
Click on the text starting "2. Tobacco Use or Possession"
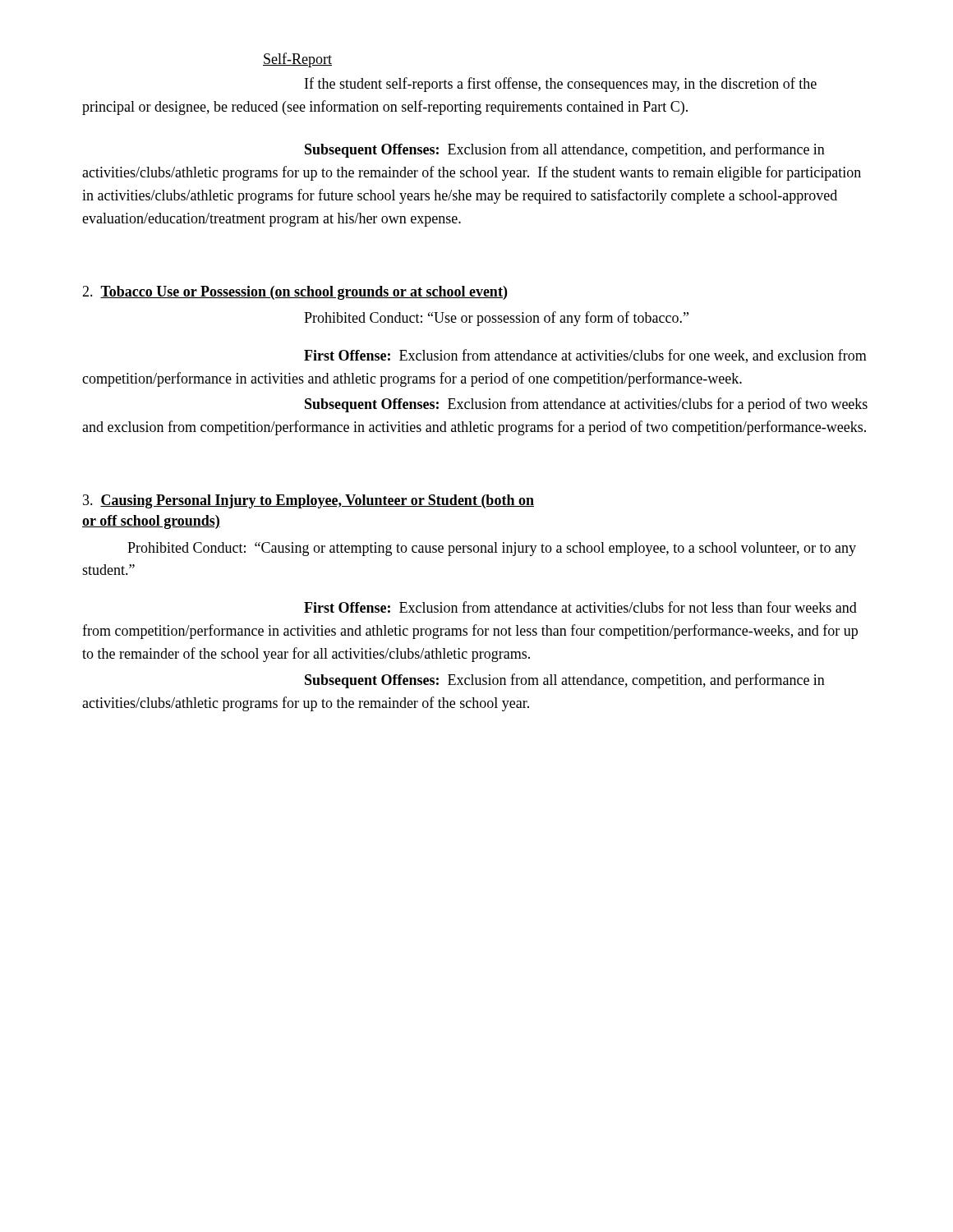(x=295, y=291)
